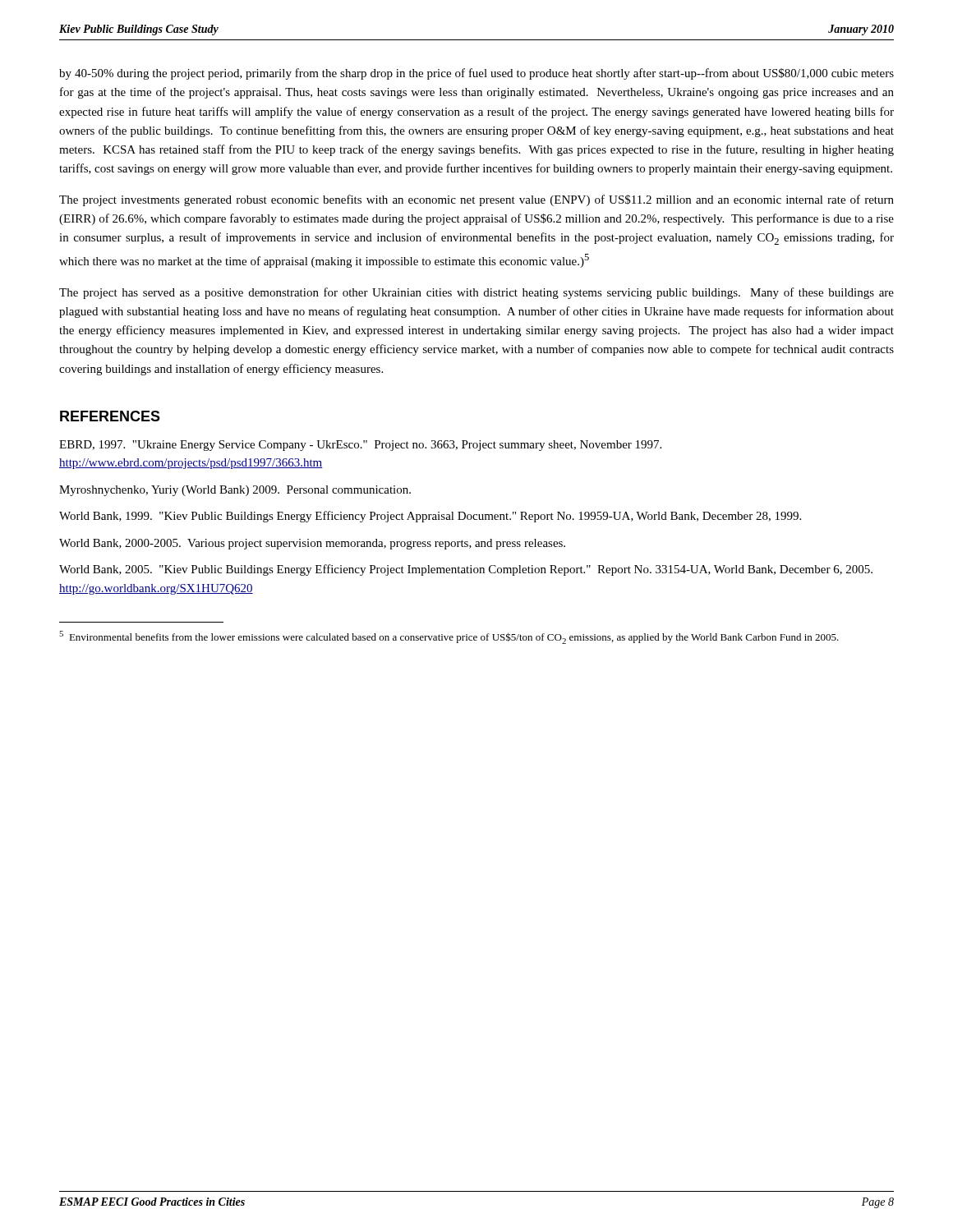Find the text block that says "by 40-50% during"
Image resolution: width=953 pixels, height=1232 pixels.
coord(476,121)
